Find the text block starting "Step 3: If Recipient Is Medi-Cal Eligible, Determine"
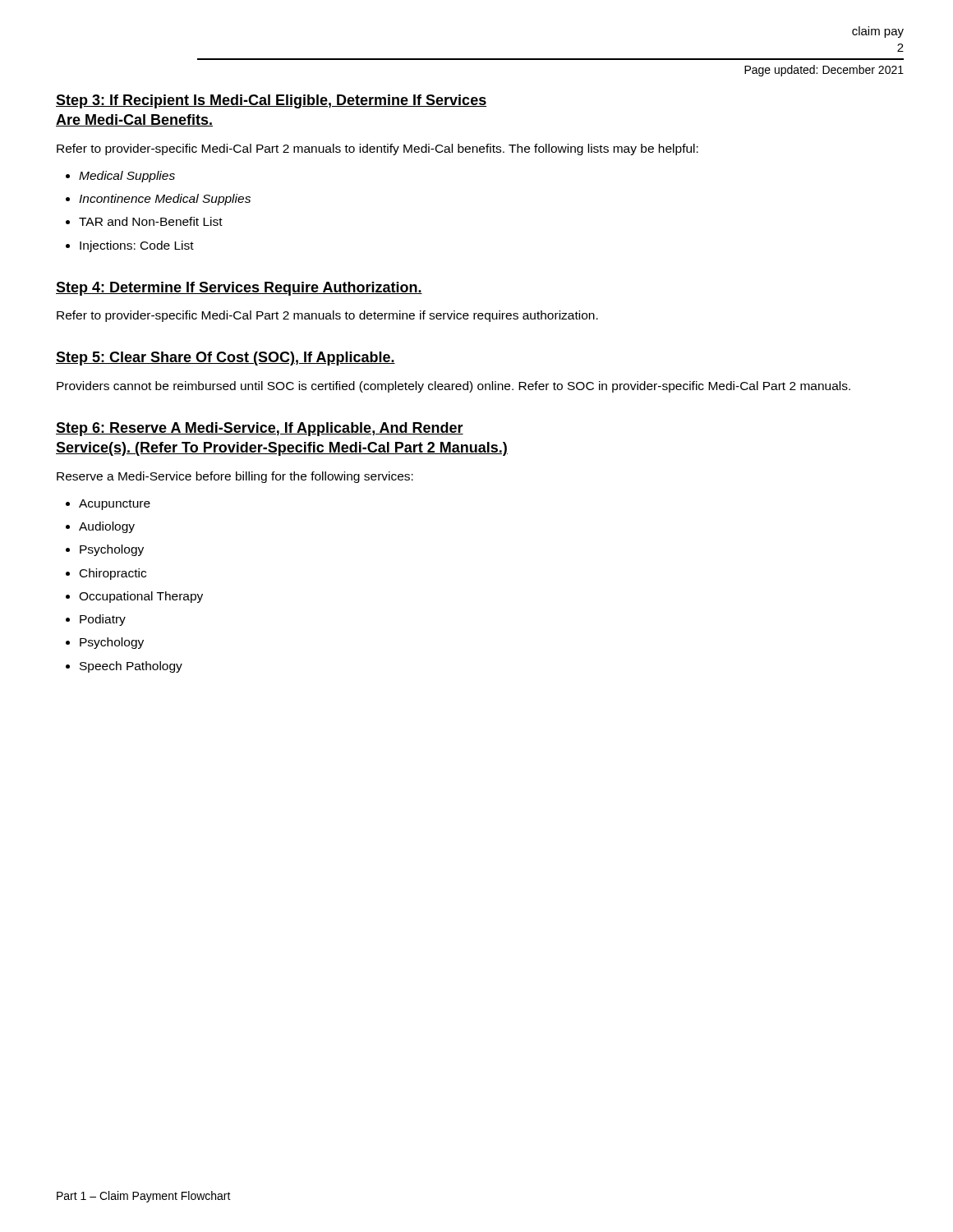Viewport: 953px width, 1232px height. tap(271, 110)
